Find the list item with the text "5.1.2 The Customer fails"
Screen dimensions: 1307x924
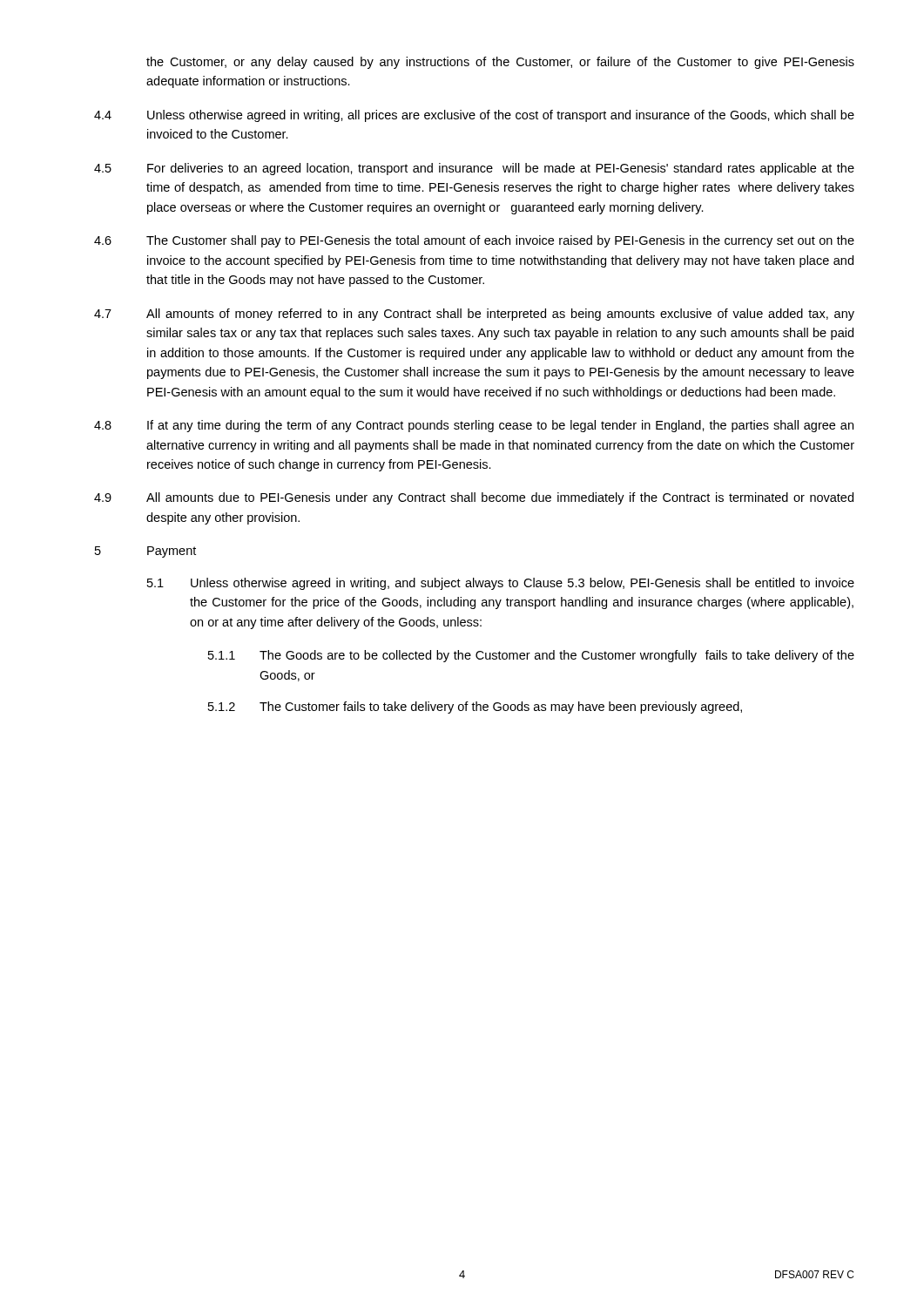pyautogui.click(x=531, y=707)
